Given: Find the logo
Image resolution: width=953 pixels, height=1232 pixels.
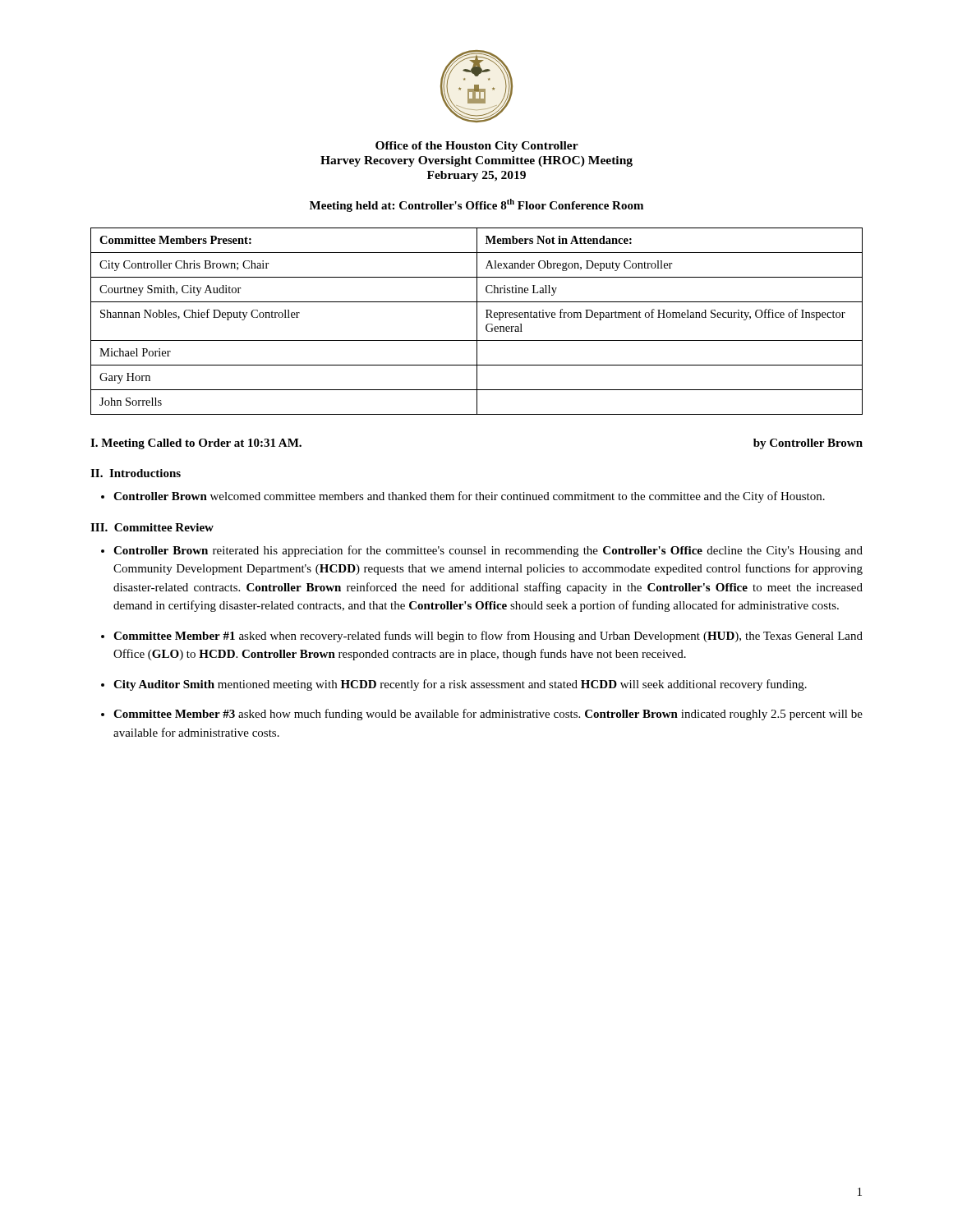Looking at the screenshot, I should pos(476,88).
